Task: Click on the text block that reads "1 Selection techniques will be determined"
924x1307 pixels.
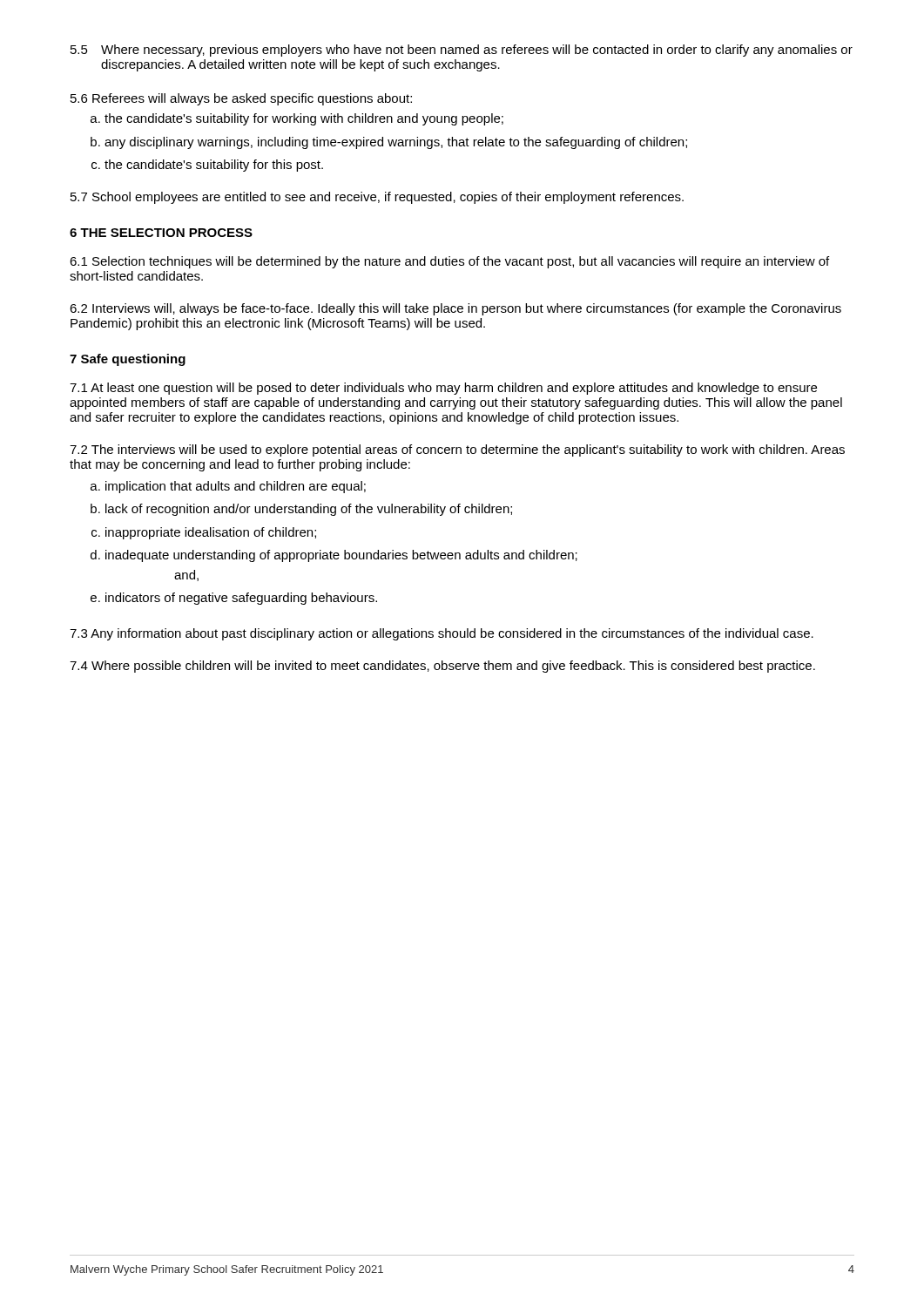Action: point(449,268)
